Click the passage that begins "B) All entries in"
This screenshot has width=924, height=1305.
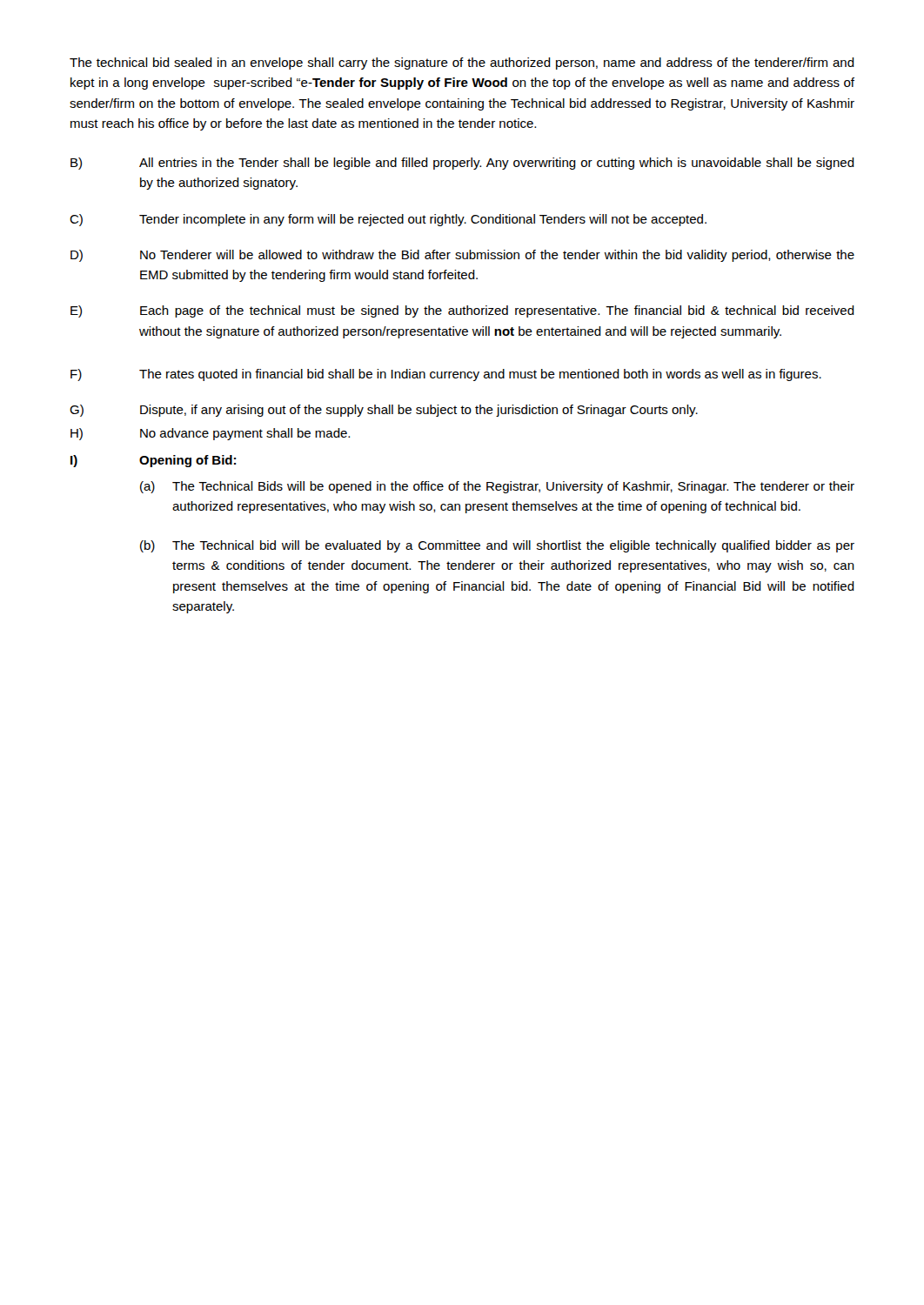tap(462, 173)
